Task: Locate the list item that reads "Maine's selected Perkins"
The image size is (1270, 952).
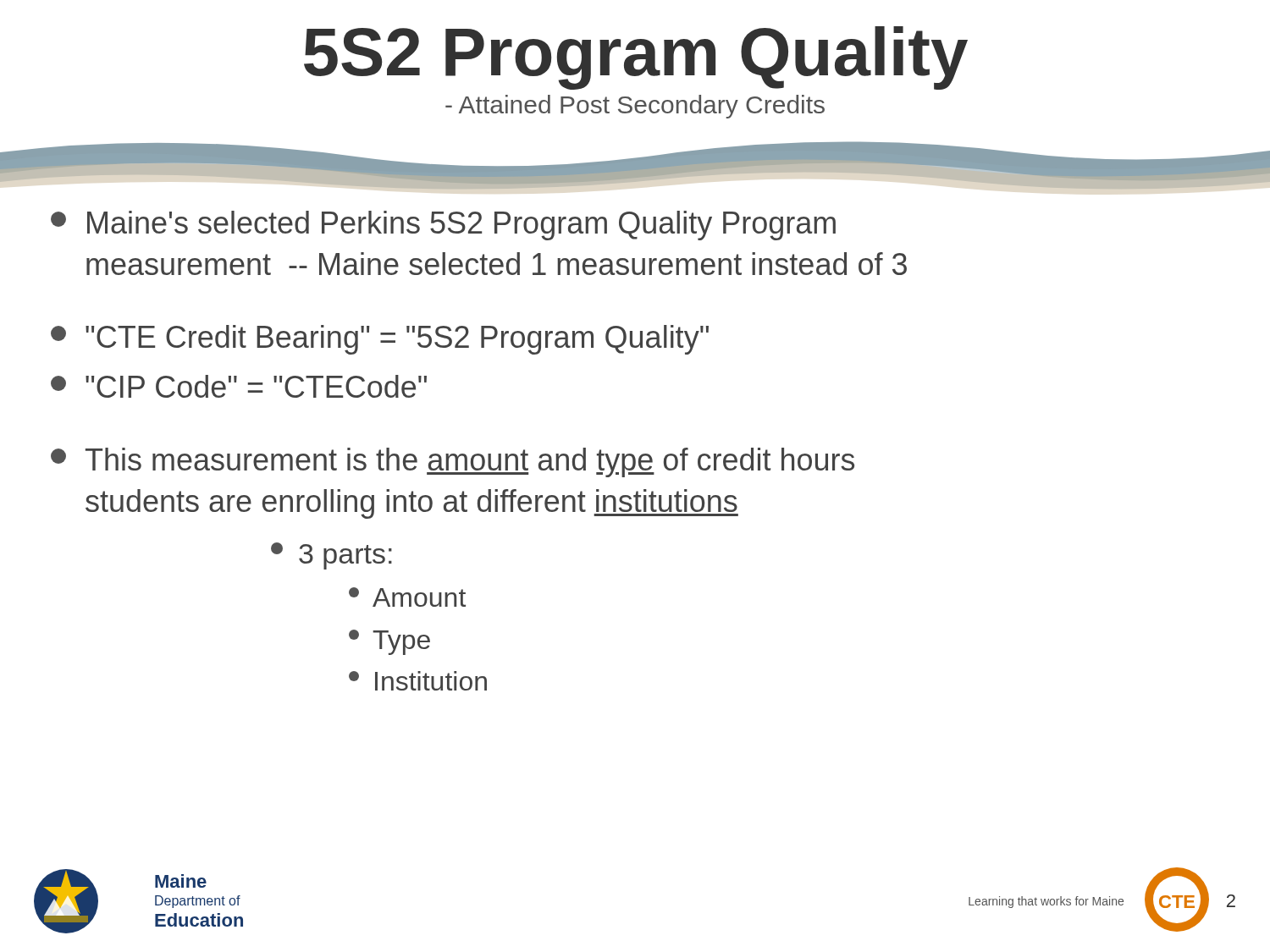Action: pos(479,244)
